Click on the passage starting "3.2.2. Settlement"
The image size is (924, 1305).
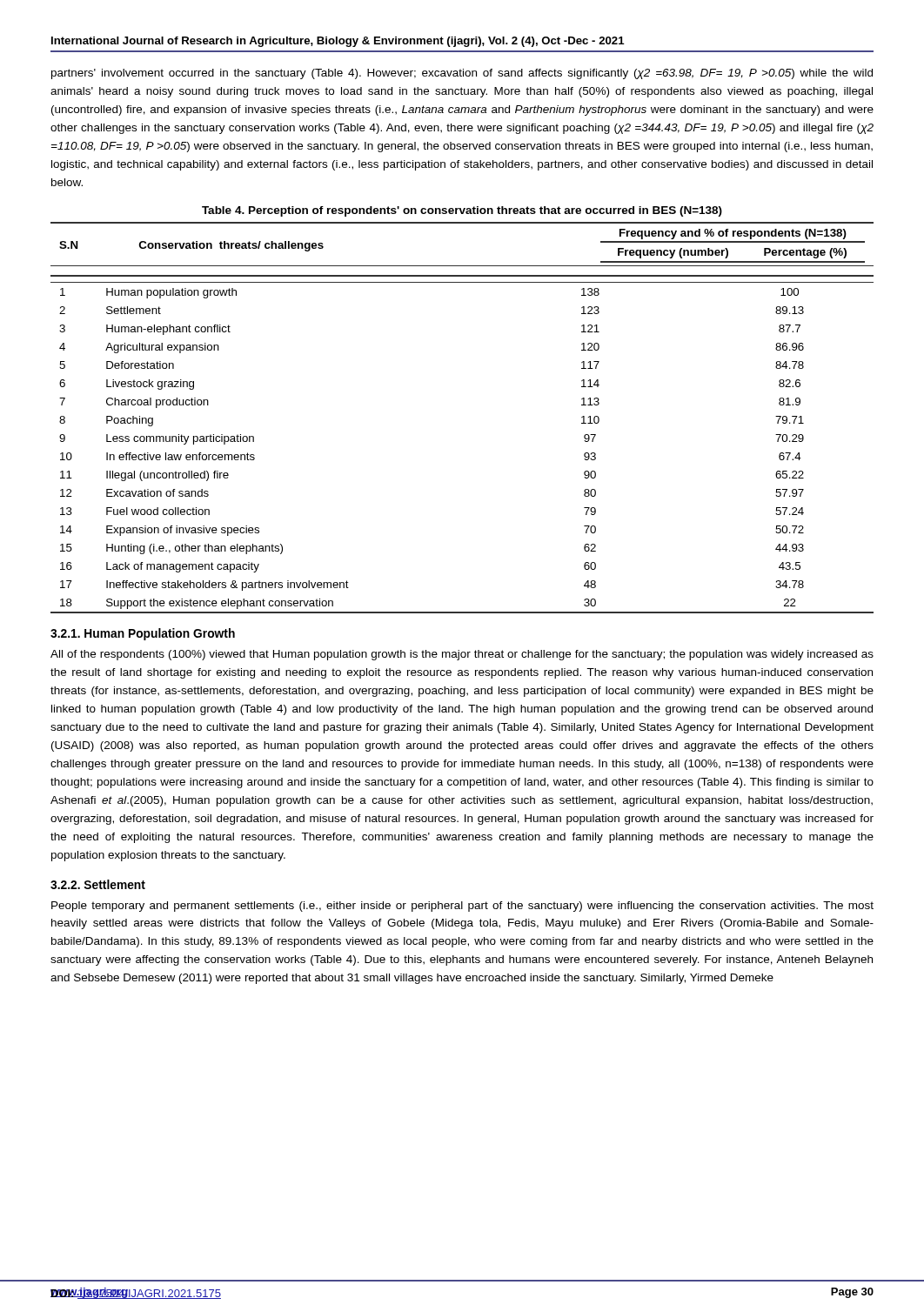(x=98, y=885)
